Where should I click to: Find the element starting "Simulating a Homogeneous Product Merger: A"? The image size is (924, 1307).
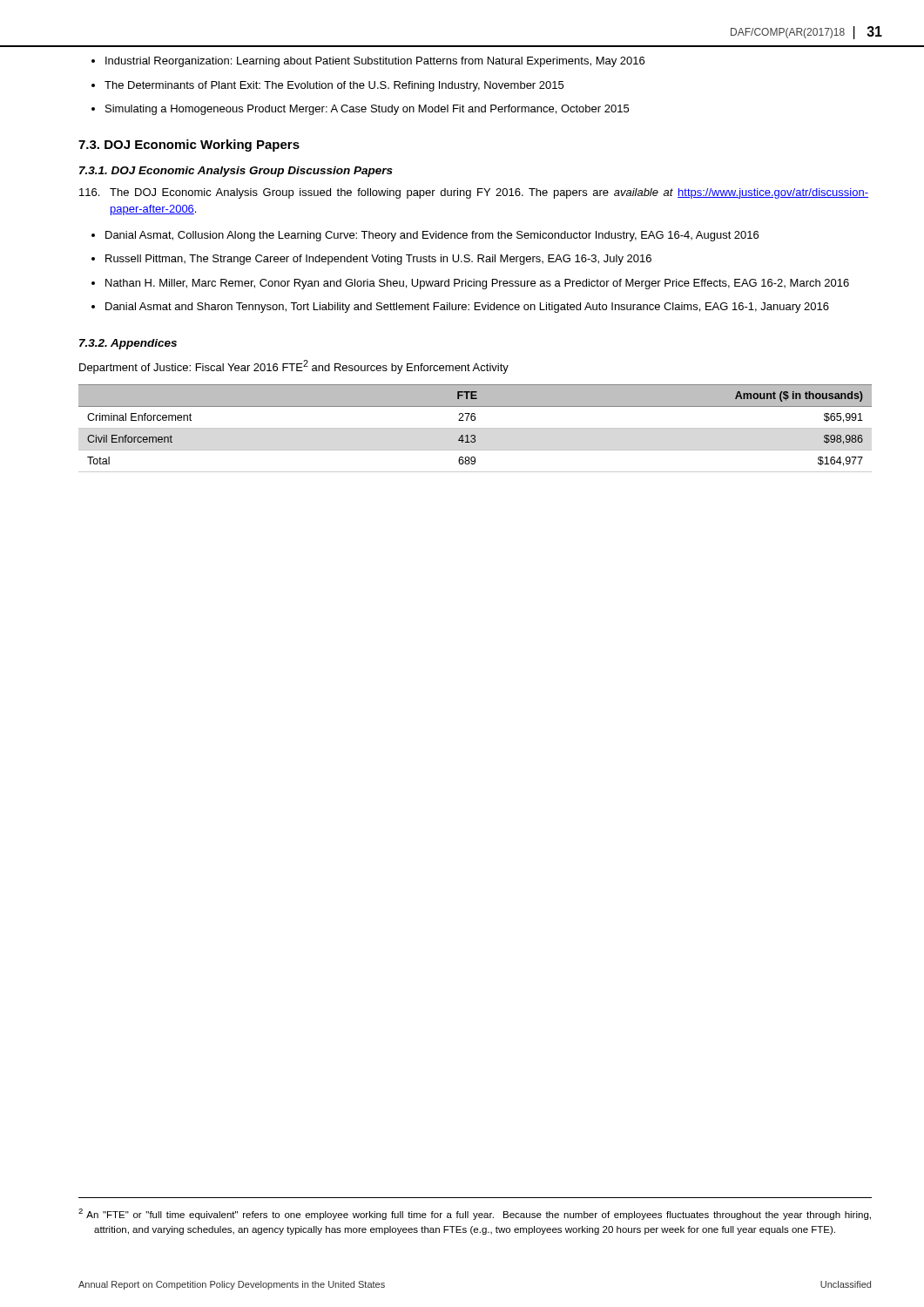point(367,108)
